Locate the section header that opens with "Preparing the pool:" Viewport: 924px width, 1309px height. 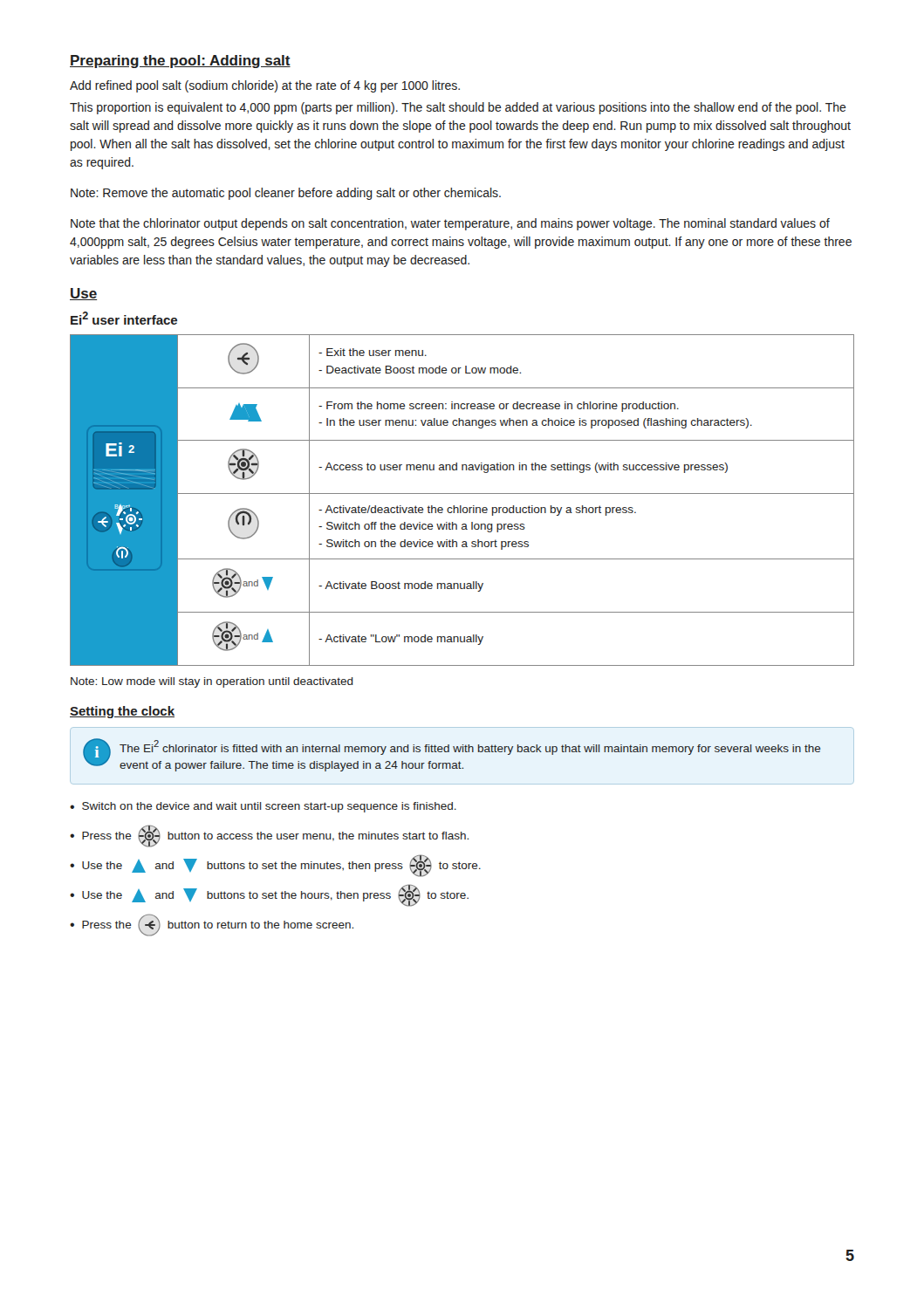pyautogui.click(x=180, y=62)
